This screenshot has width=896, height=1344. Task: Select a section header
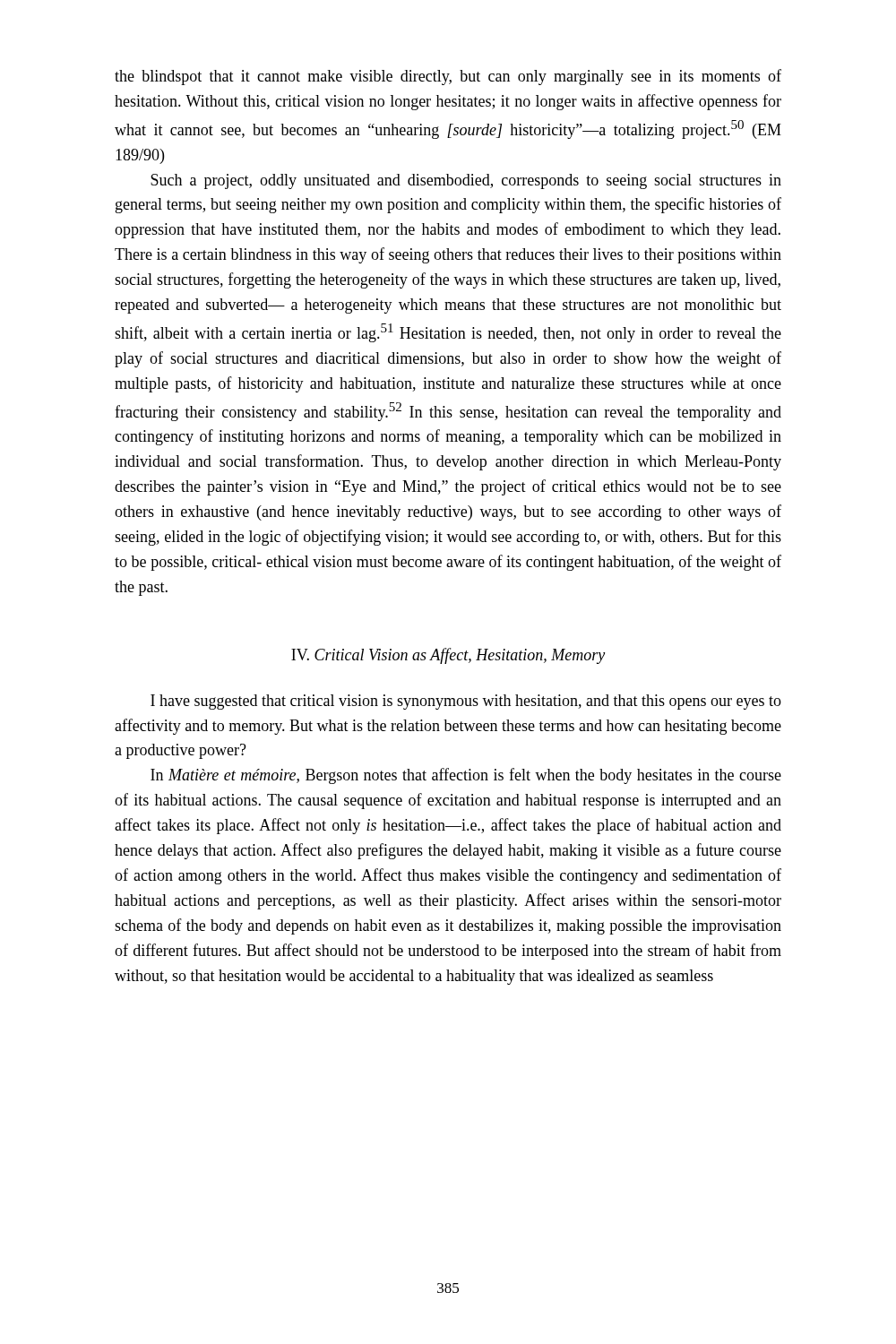click(x=448, y=655)
